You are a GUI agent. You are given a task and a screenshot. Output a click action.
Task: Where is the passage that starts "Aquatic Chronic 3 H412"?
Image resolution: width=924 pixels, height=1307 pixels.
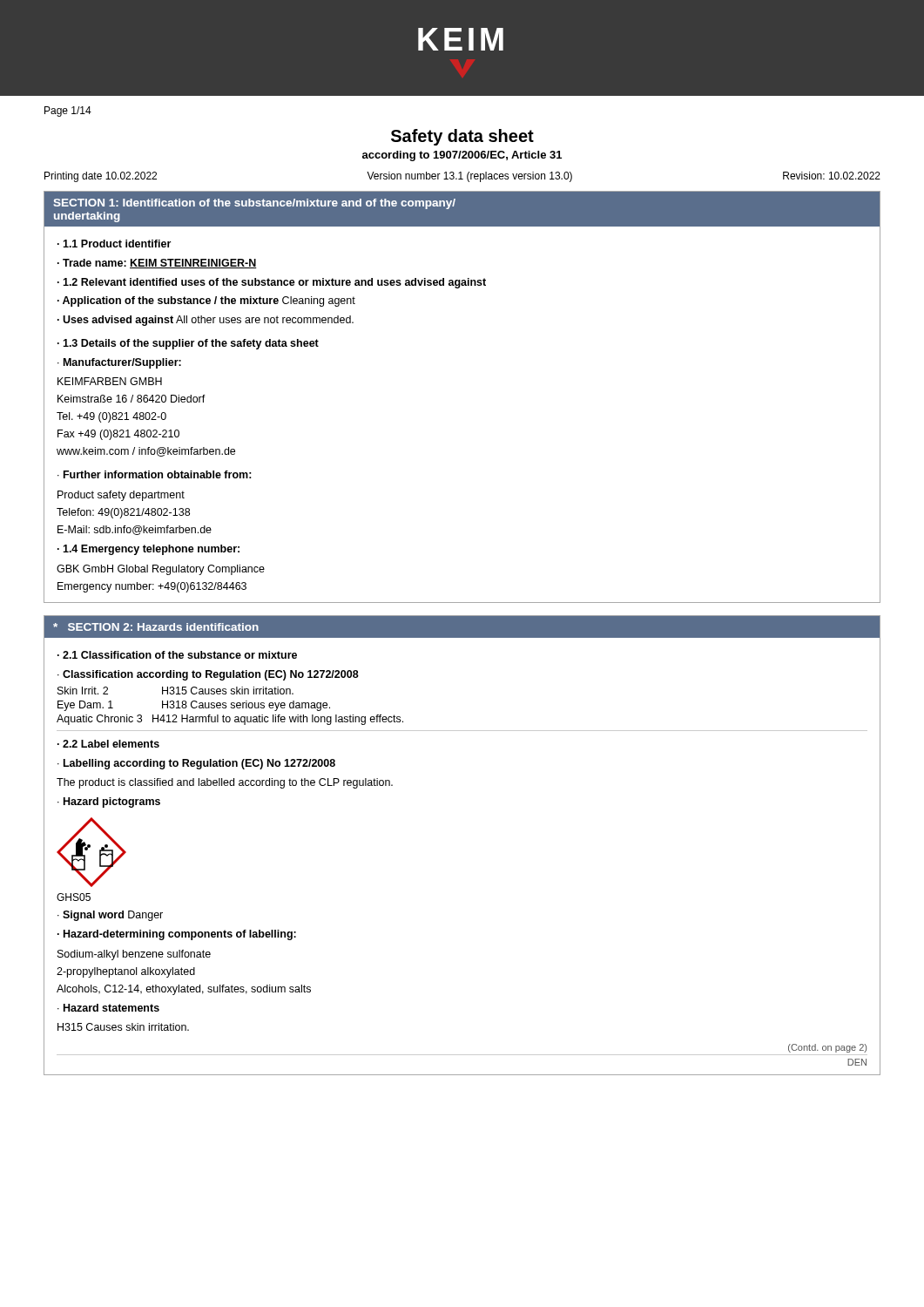coord(230,719)
